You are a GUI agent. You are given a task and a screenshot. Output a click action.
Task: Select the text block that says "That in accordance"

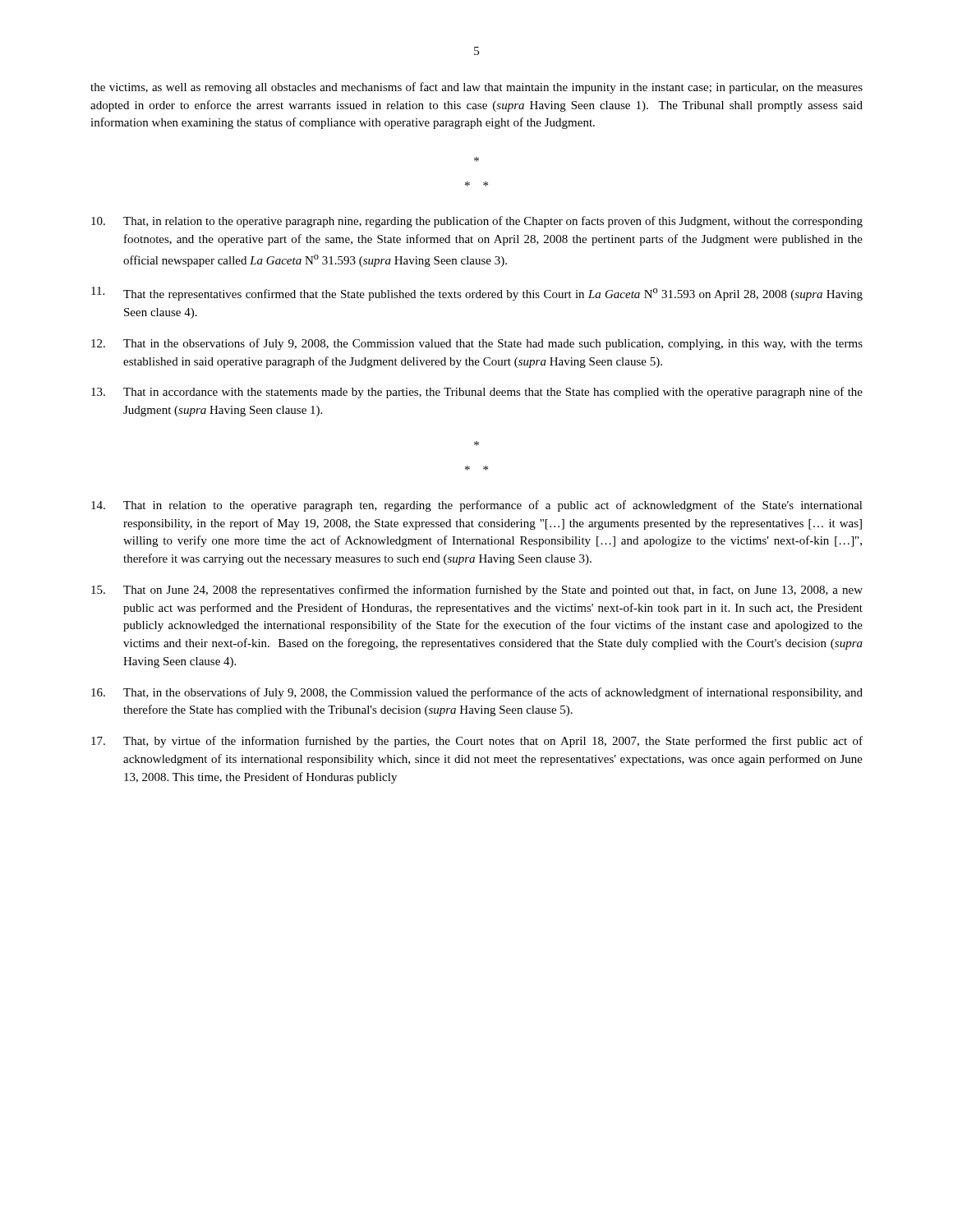coord(476,402)
